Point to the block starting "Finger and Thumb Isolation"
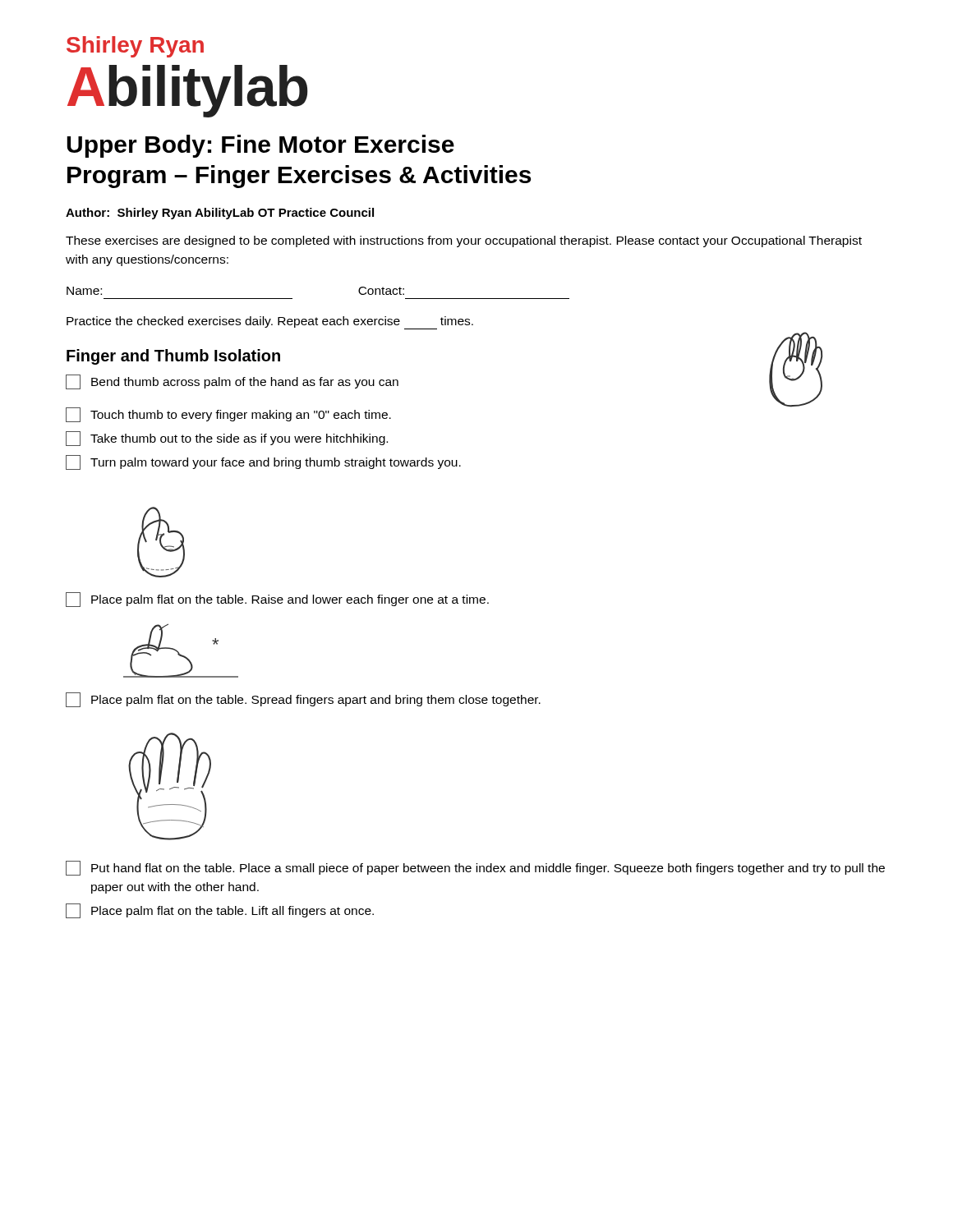The image size is (953, 1232). [173, 356]
